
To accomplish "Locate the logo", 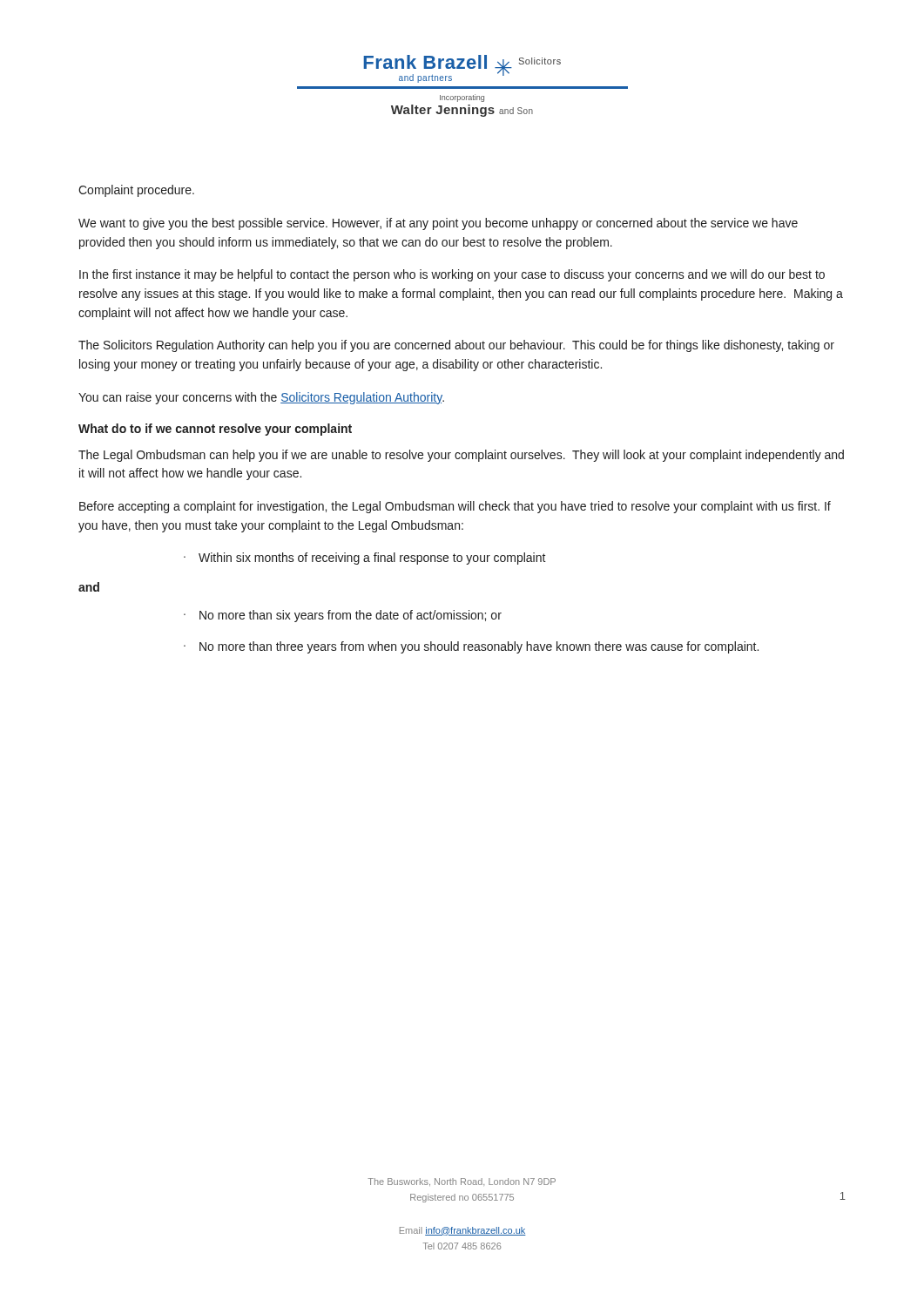I will pos(462,85).
